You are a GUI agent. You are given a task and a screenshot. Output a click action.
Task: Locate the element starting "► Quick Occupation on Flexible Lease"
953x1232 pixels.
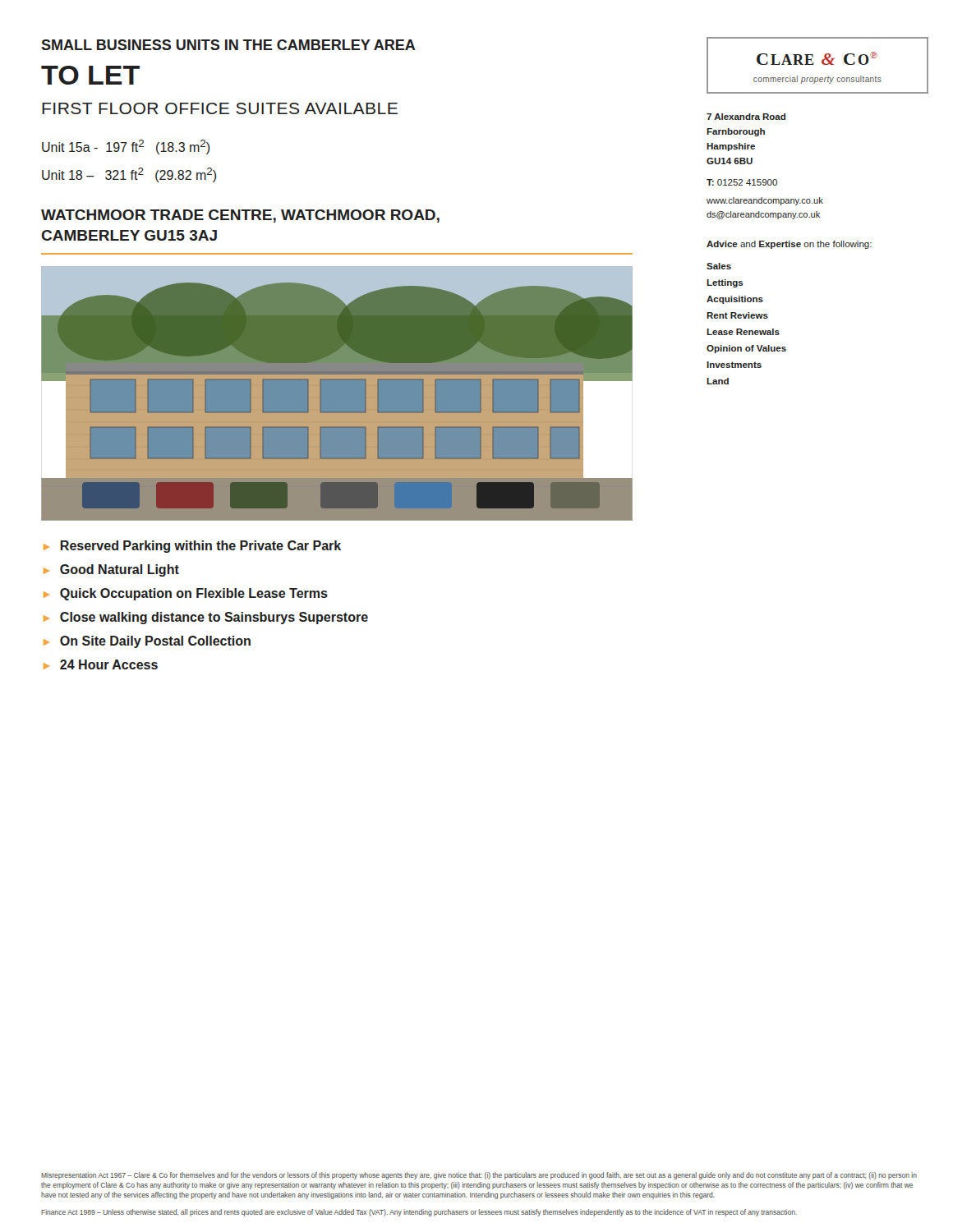pos(184,594)
